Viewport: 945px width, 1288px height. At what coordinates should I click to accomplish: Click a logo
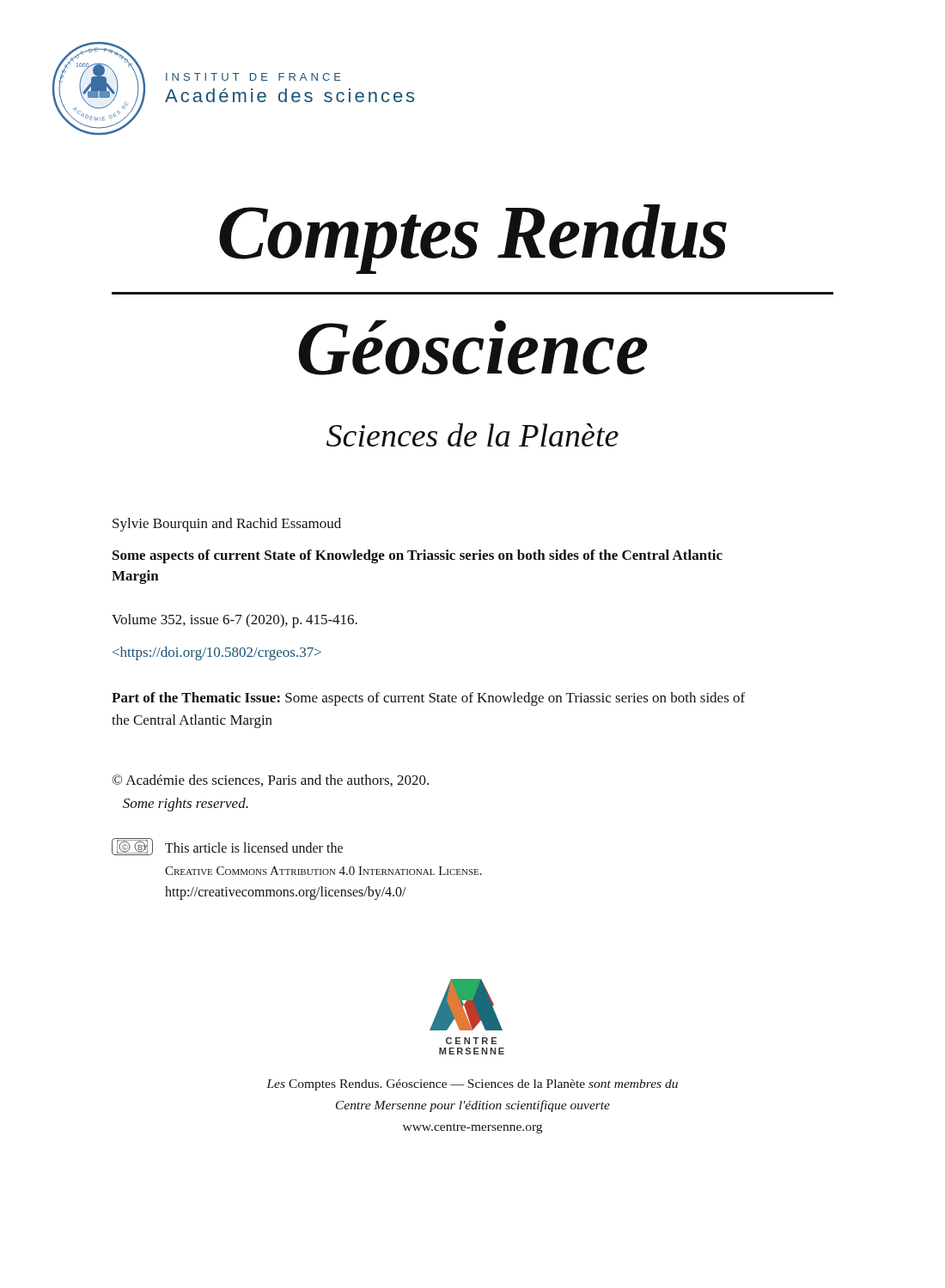pyautogui.click(x=472, y=1006)
